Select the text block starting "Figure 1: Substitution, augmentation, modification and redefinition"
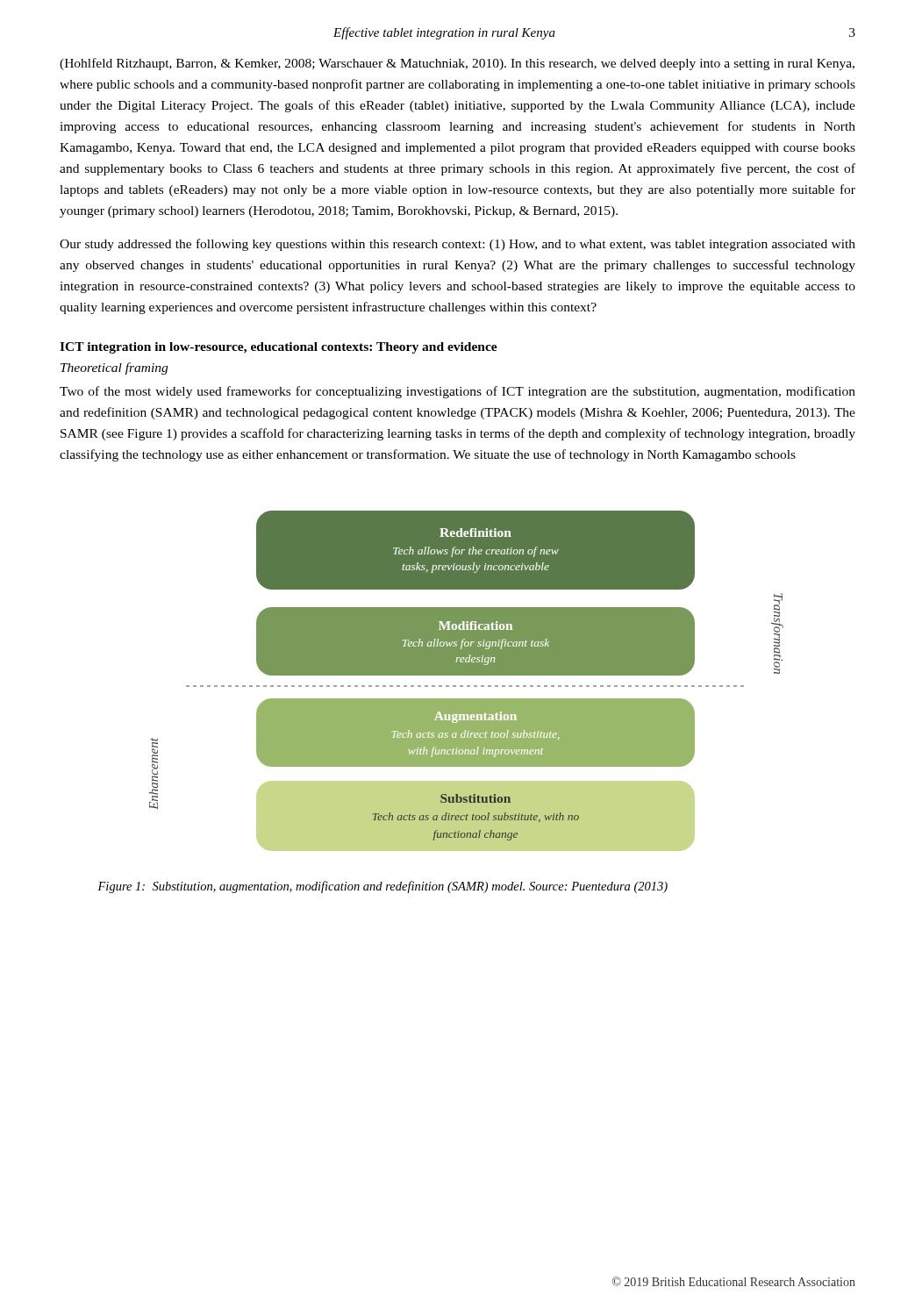 click(383, 886)
